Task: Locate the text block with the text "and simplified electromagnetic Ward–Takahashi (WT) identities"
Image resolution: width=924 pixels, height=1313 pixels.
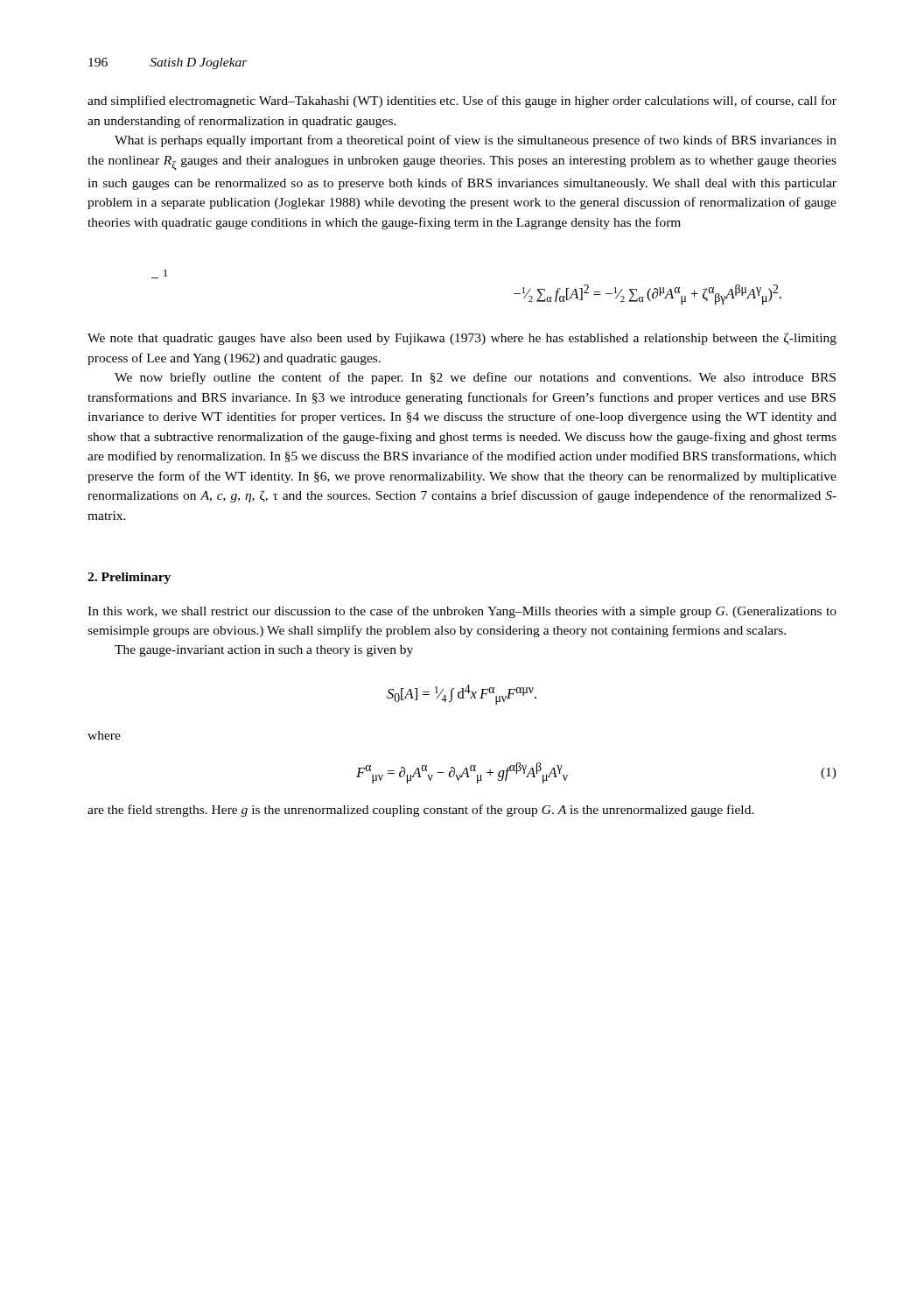Action: (x=462, y=111)
